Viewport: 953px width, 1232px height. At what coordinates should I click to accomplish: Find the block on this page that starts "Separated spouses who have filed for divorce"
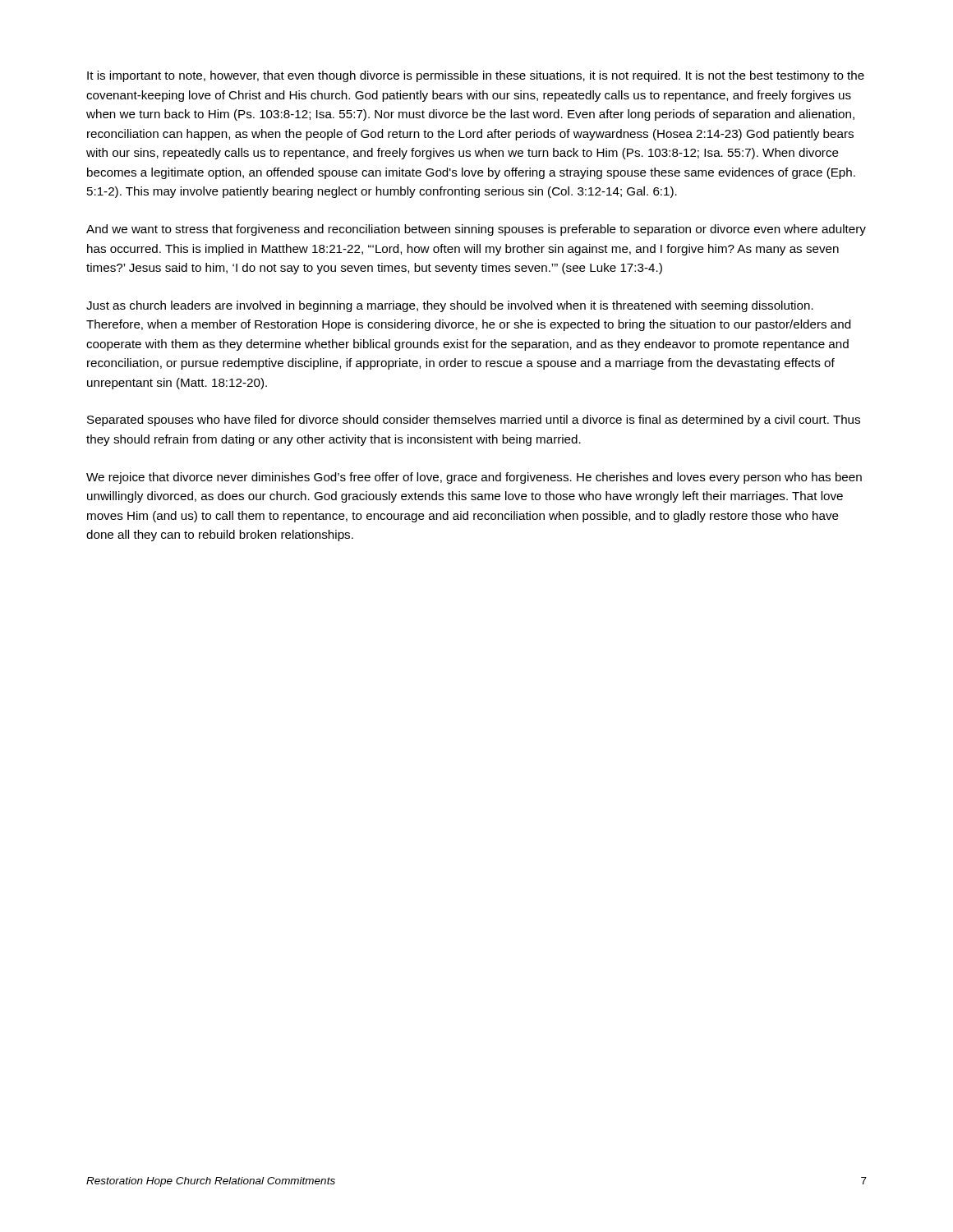[x=473, y=429]
